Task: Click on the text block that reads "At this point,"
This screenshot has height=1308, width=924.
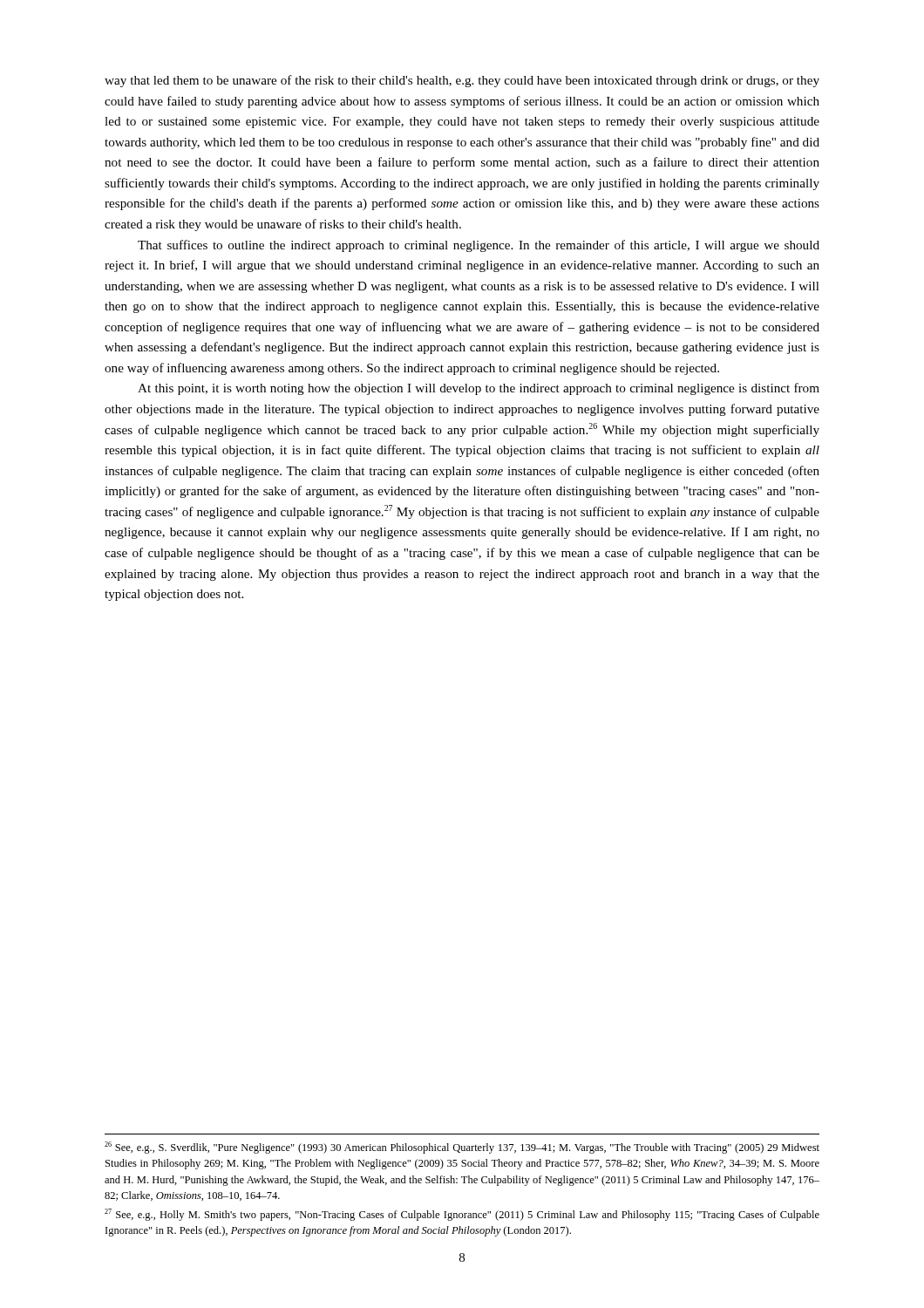Action: point(462,491)
